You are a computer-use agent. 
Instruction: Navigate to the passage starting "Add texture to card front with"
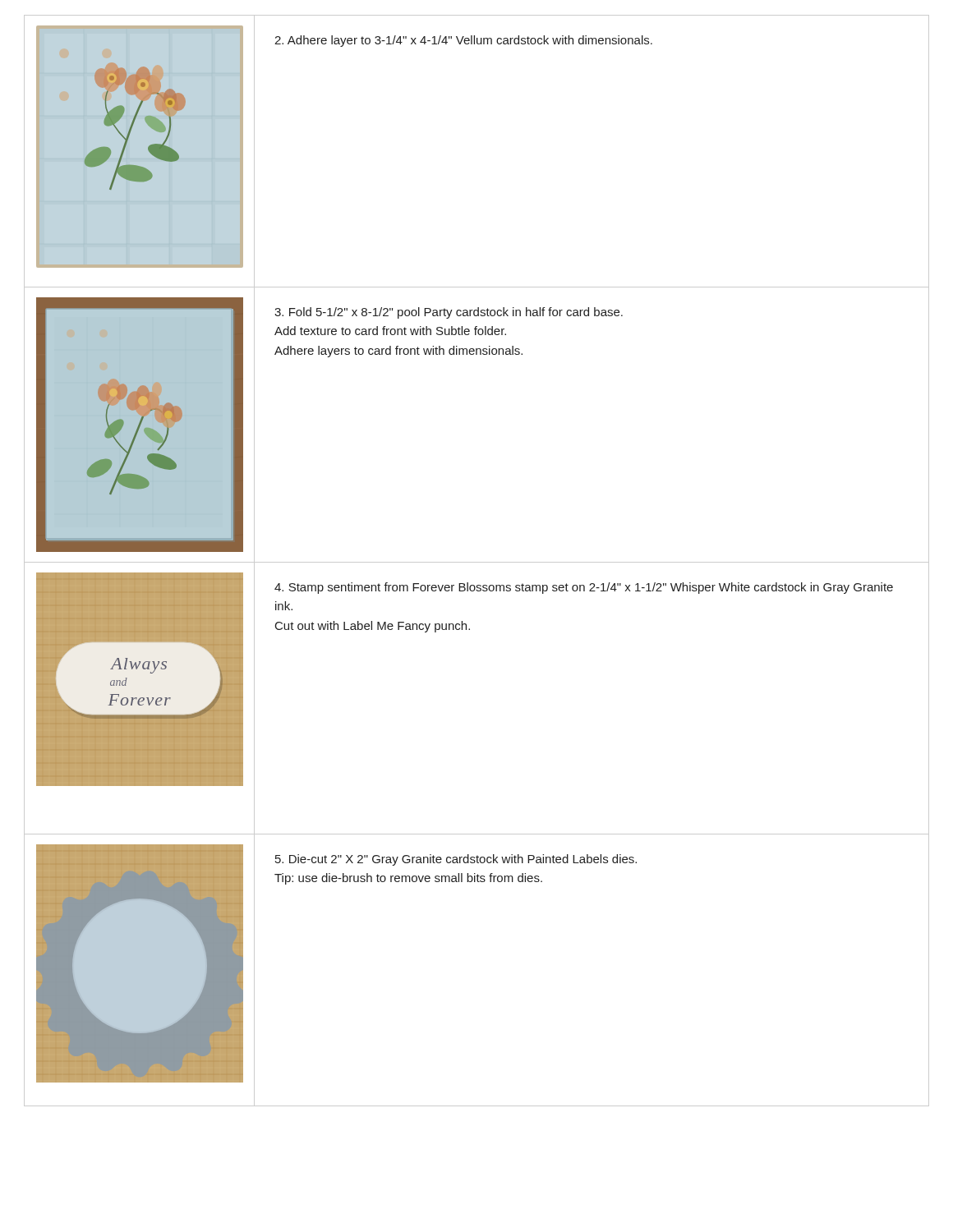click(390, 331)
